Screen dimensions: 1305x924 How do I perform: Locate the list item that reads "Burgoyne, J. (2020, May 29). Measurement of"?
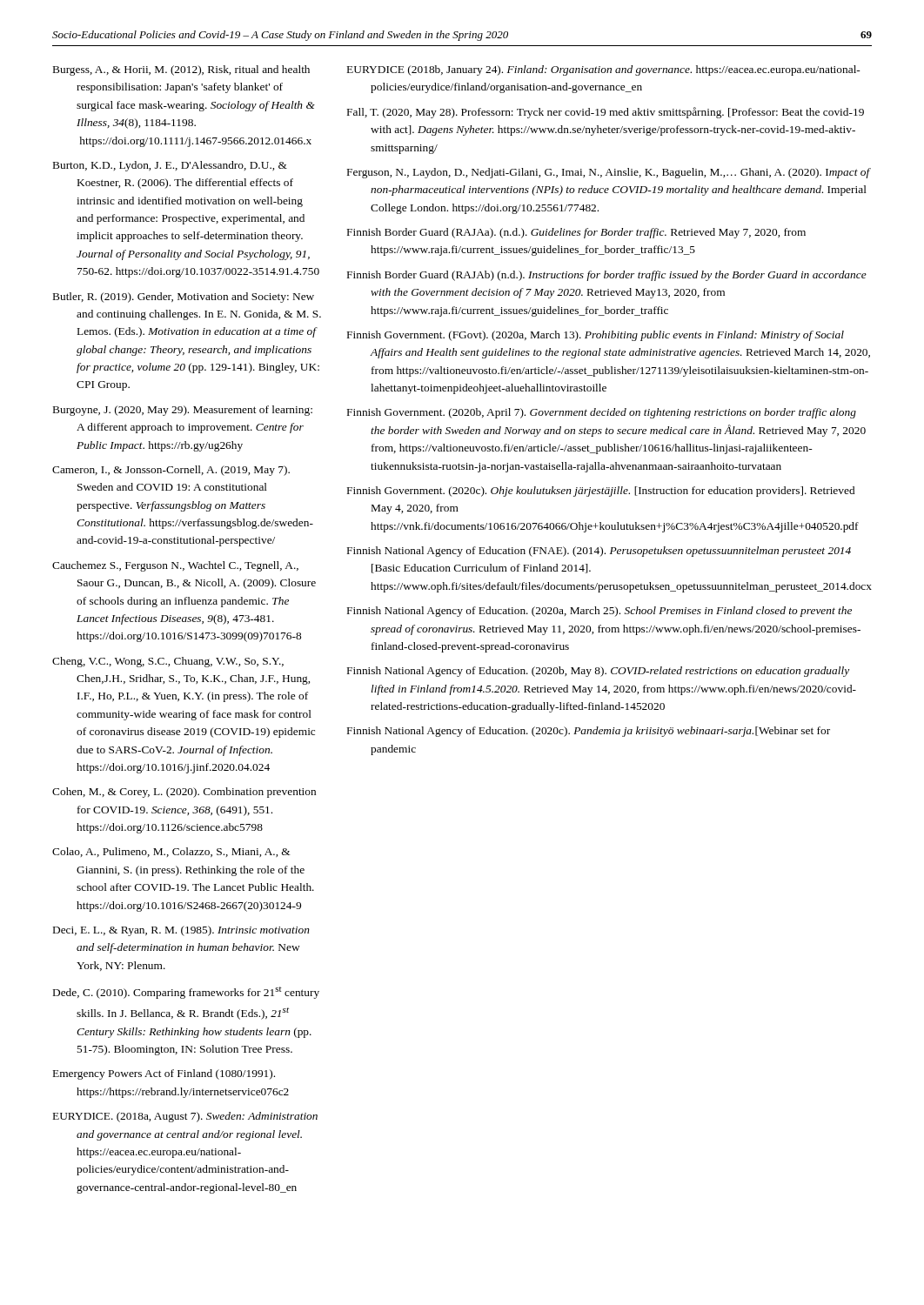pyautogui.click(x=183, y=427)
